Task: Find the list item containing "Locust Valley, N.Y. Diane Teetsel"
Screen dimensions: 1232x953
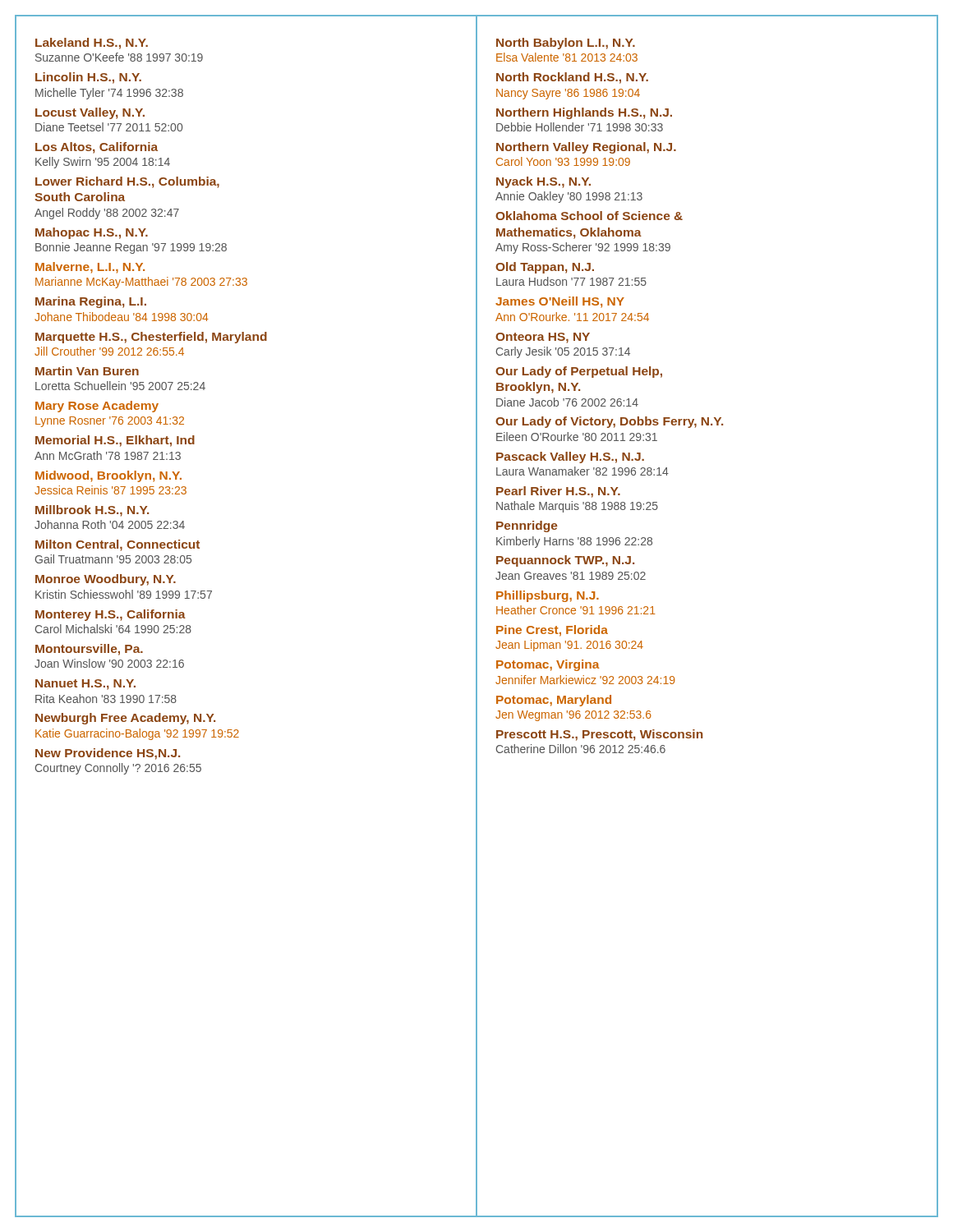Action: point(90,113)
